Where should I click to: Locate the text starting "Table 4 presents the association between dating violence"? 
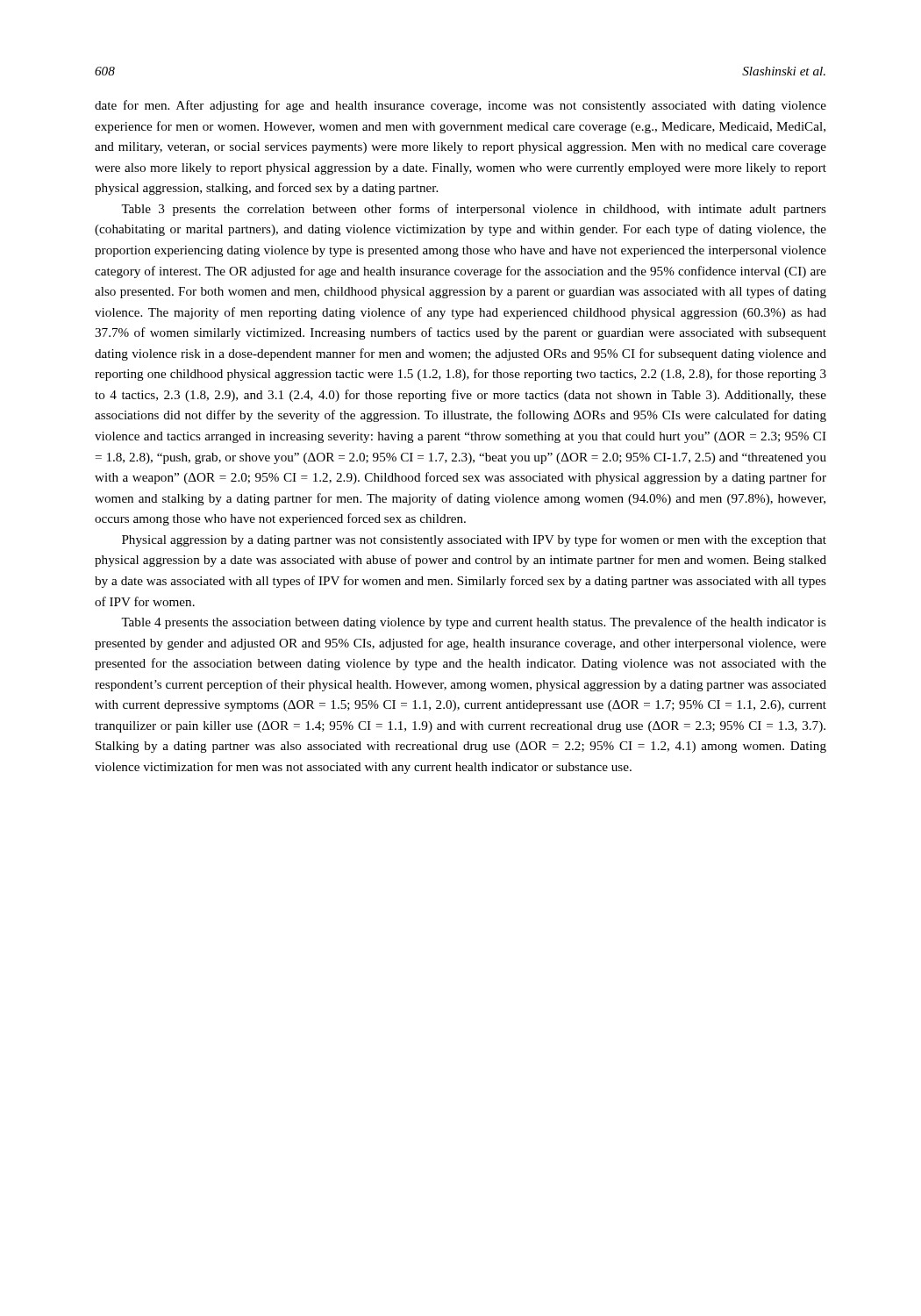(460, 694)
